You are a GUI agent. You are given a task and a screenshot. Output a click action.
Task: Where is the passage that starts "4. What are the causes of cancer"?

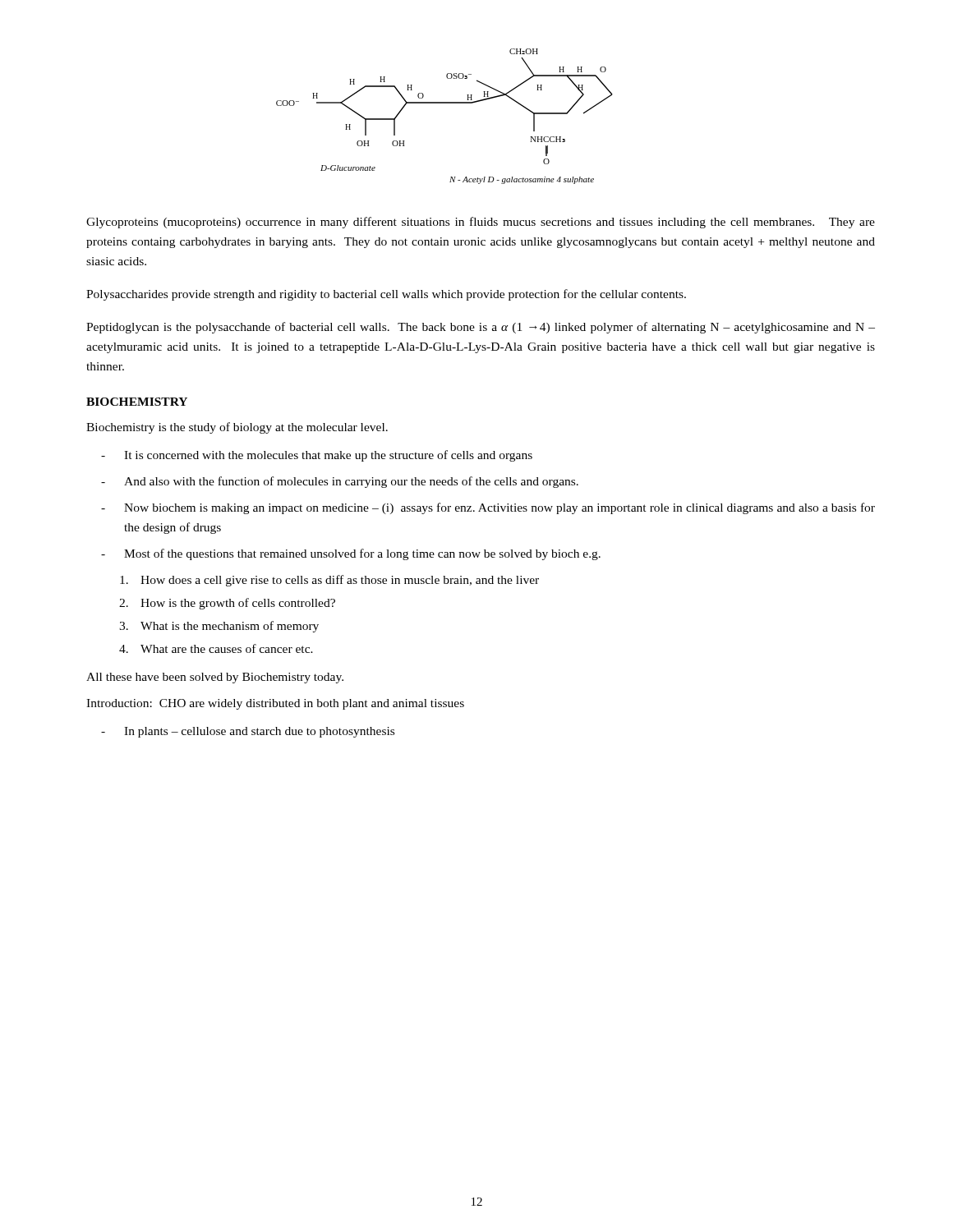coord(216,648)
